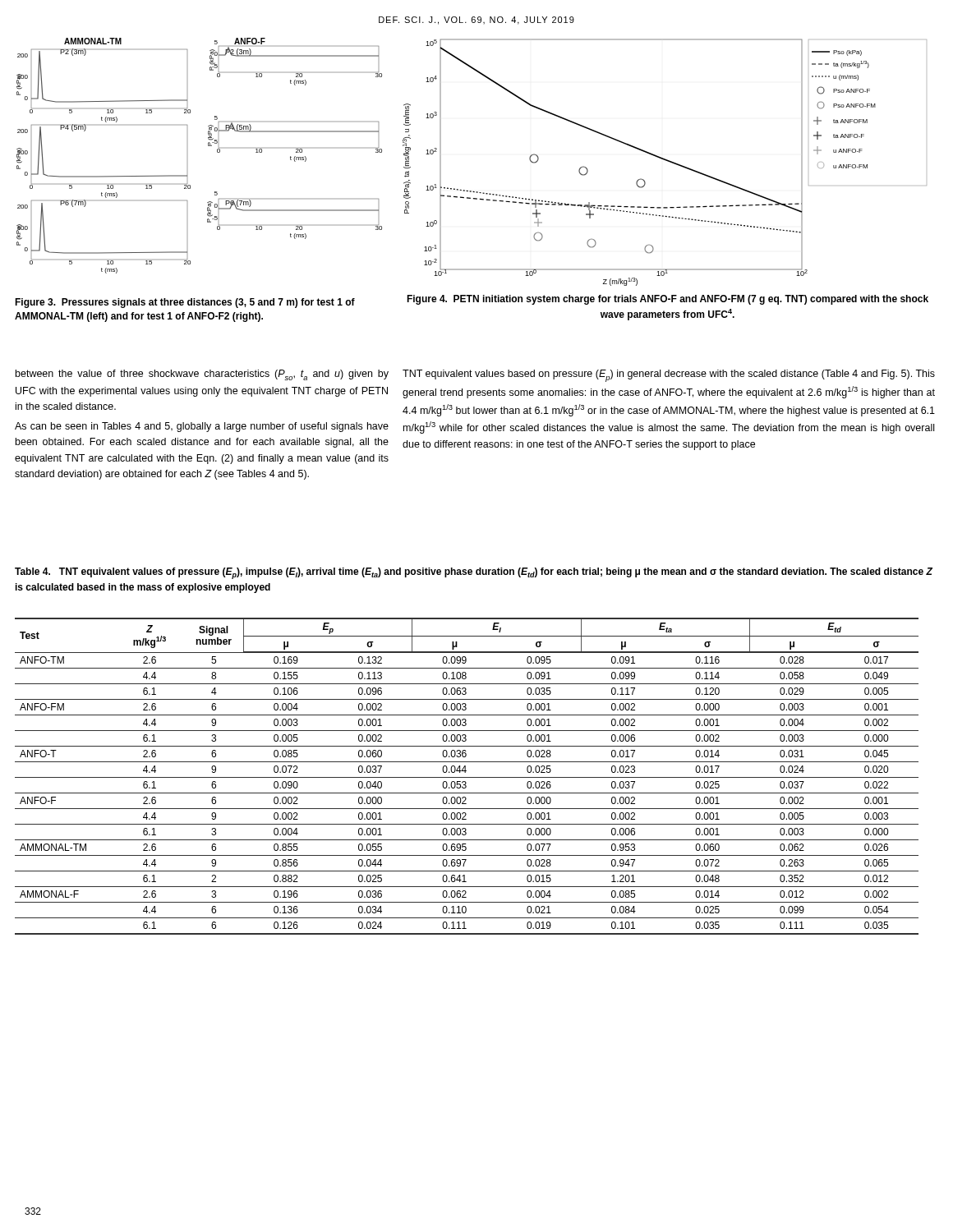Click on the text starting "Table 4. TNT"
This screenshot has height=1232, width=953.
tap(474, 580)
